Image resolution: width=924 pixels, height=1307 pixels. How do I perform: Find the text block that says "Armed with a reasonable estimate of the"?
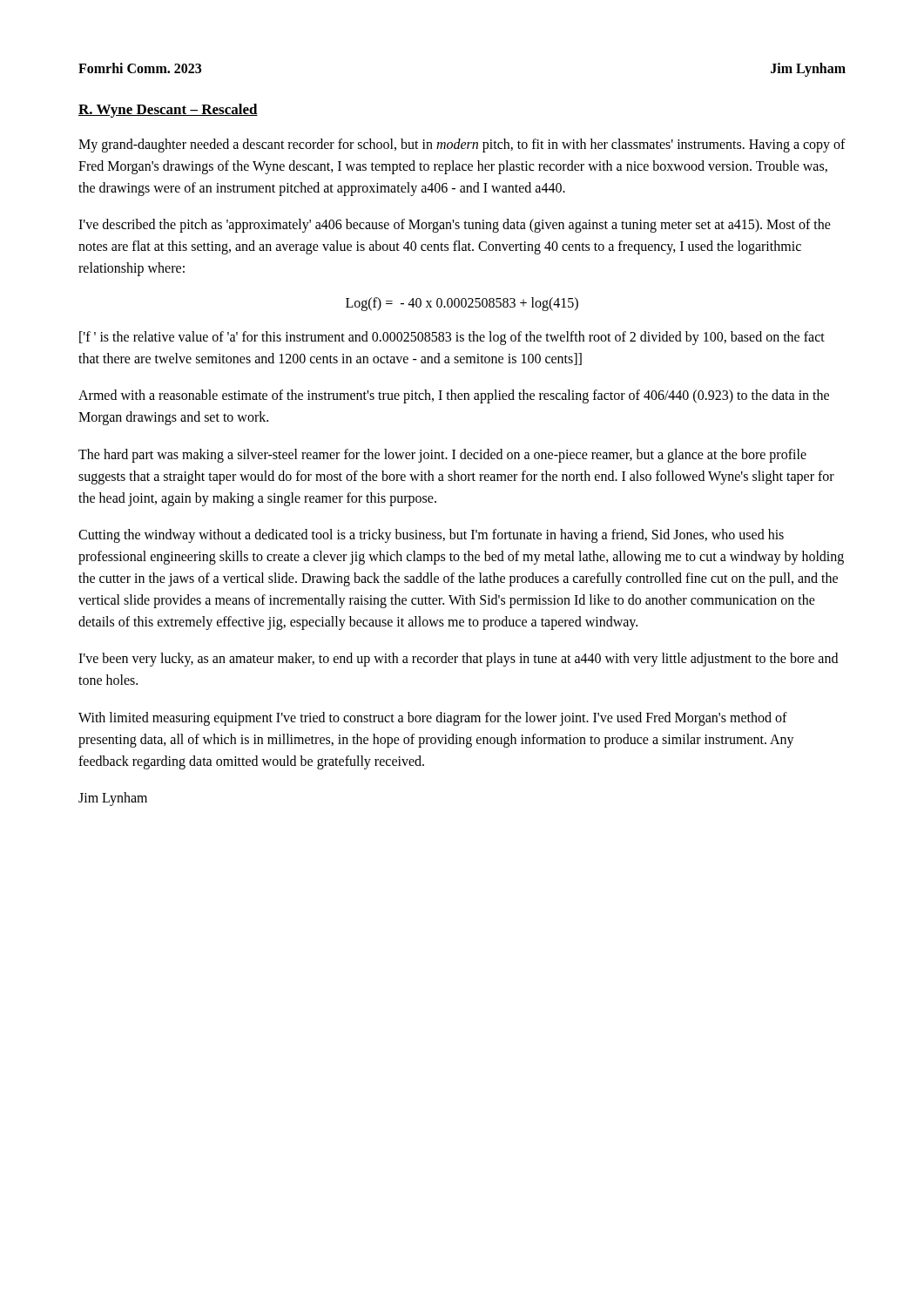[x=454, y=406]
